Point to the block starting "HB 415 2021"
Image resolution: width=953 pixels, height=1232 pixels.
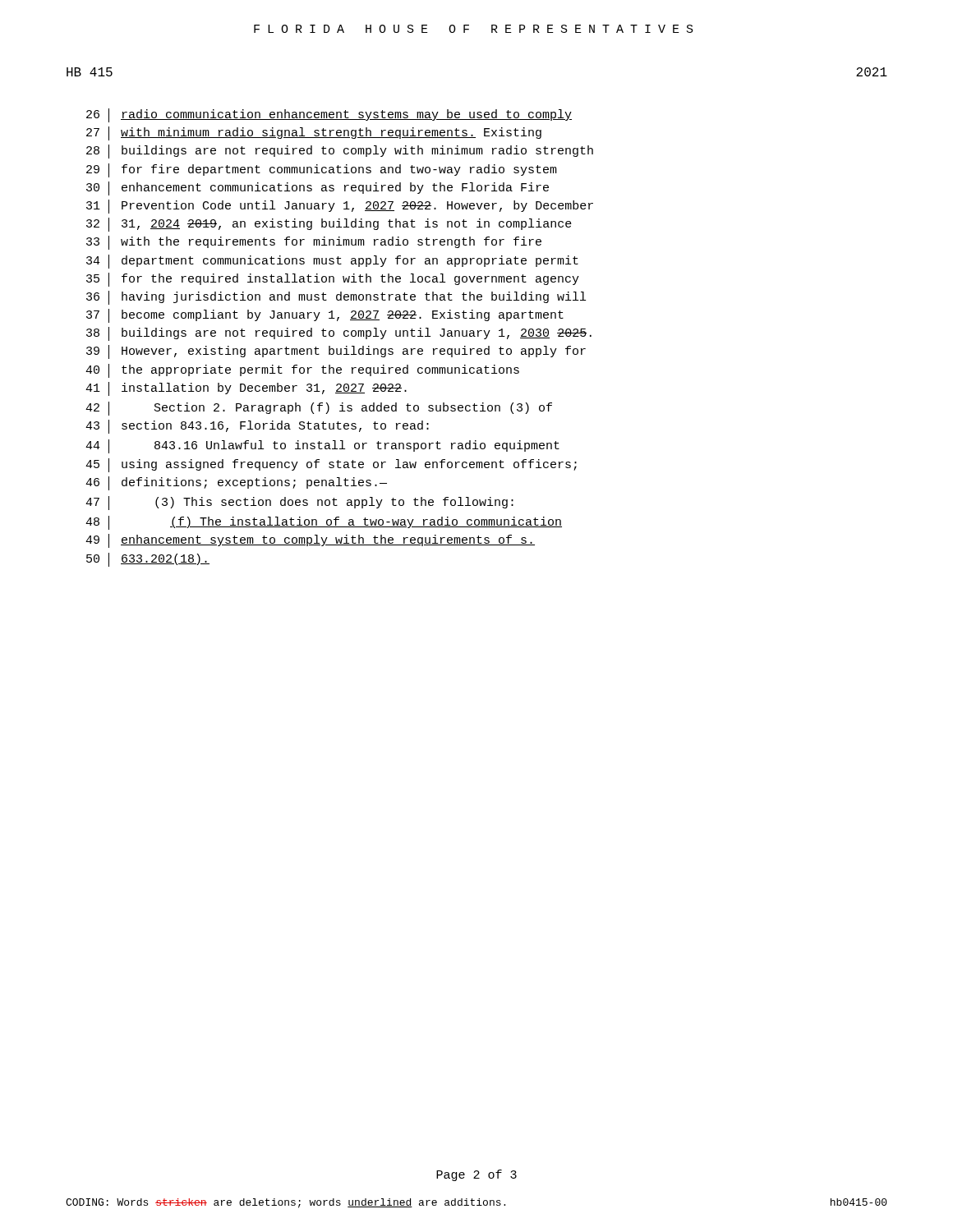(94, 72)
